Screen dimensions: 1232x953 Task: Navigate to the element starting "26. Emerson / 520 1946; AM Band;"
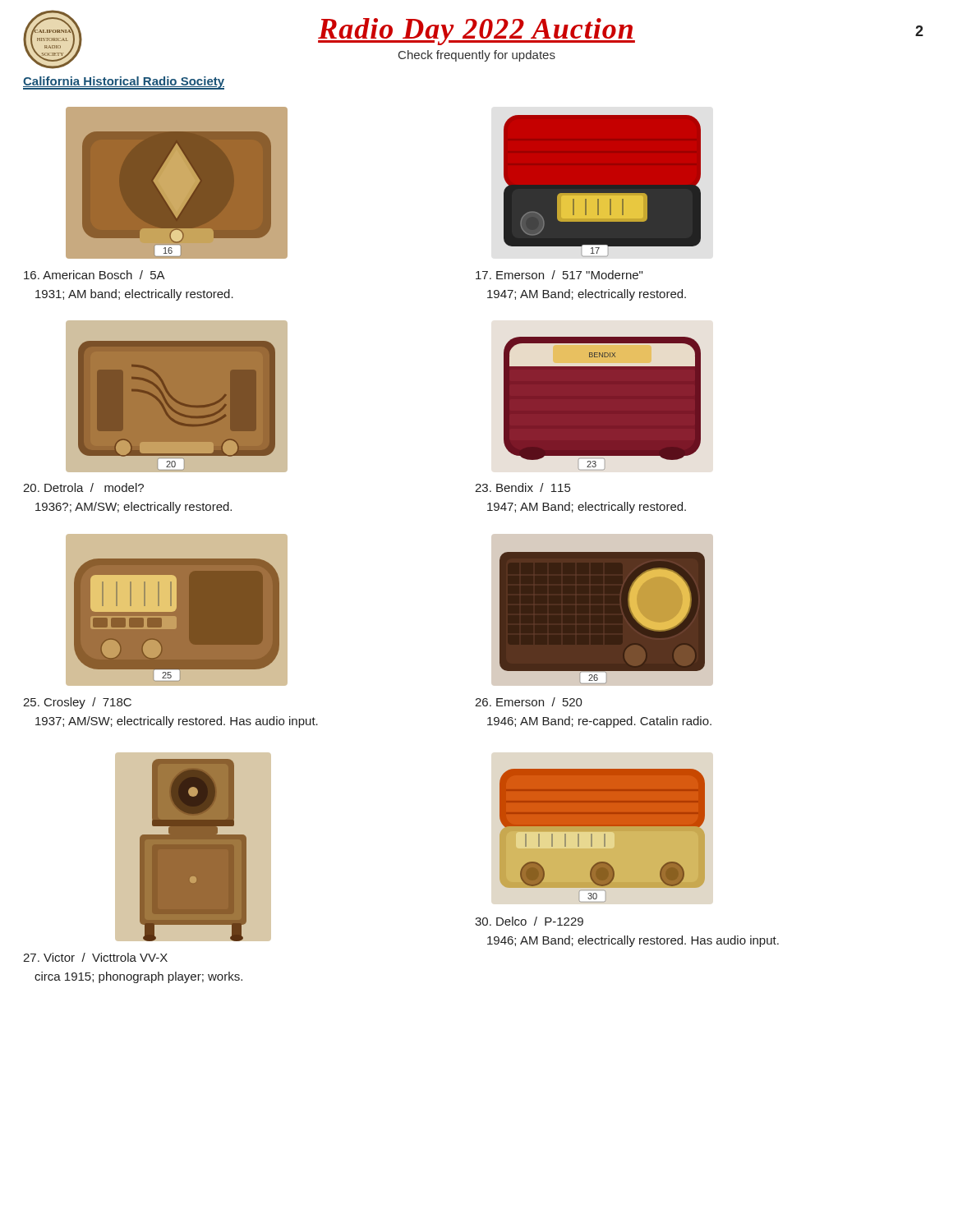point(594,711)
